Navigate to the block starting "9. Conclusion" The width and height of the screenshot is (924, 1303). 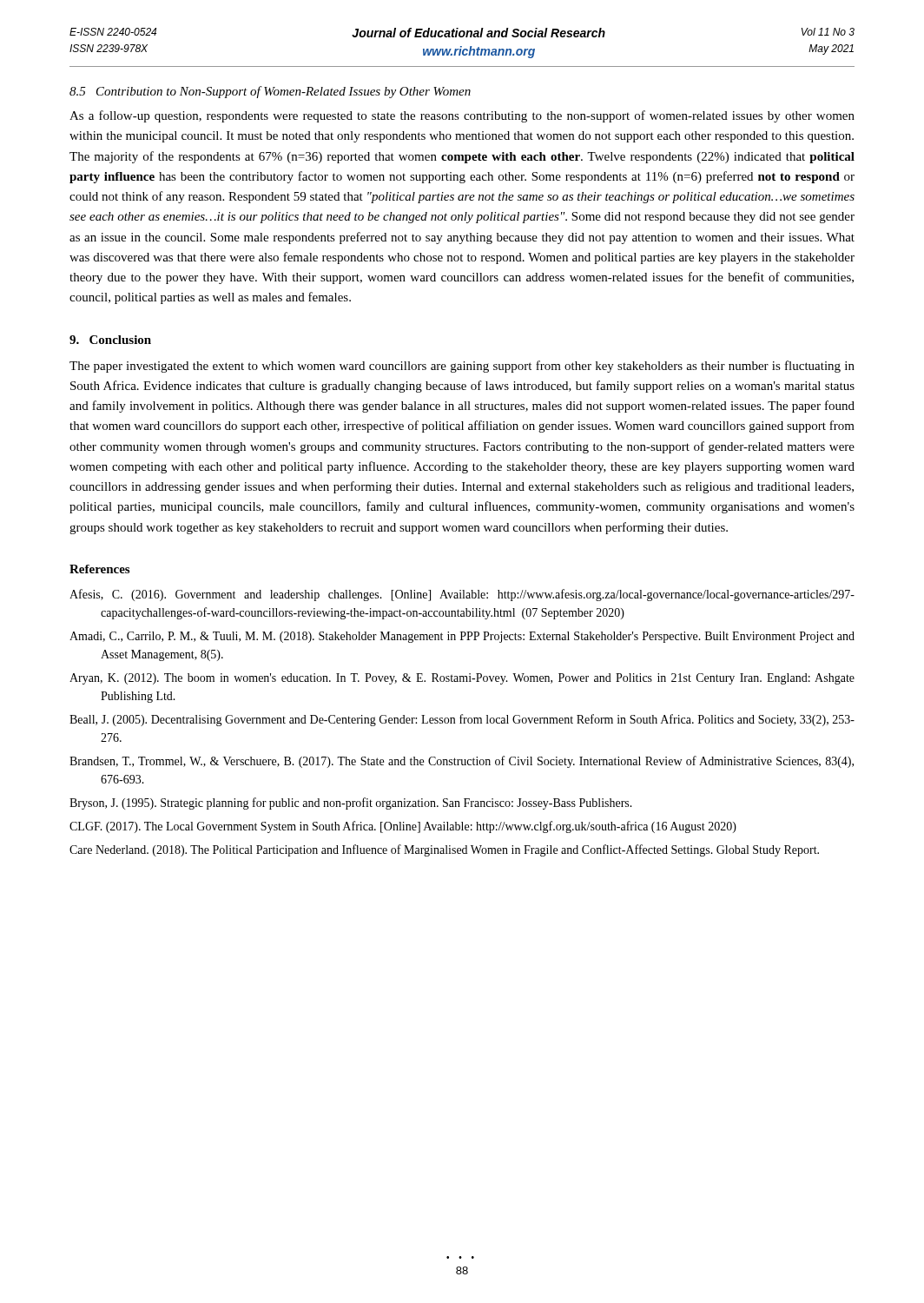(x=110, y=339)
